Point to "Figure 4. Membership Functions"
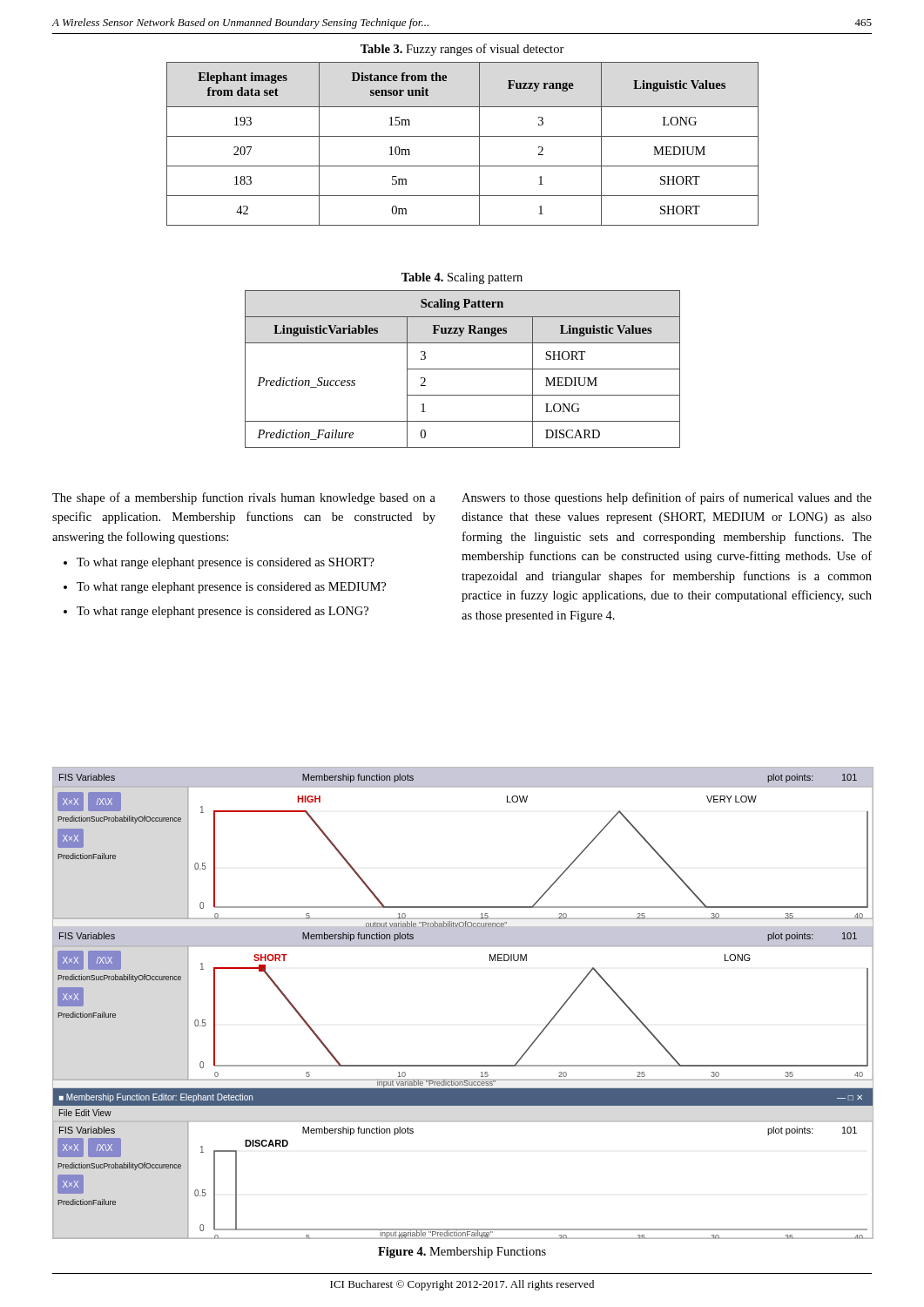This screenshot has width=924, height=1307. coord(462,1251)
